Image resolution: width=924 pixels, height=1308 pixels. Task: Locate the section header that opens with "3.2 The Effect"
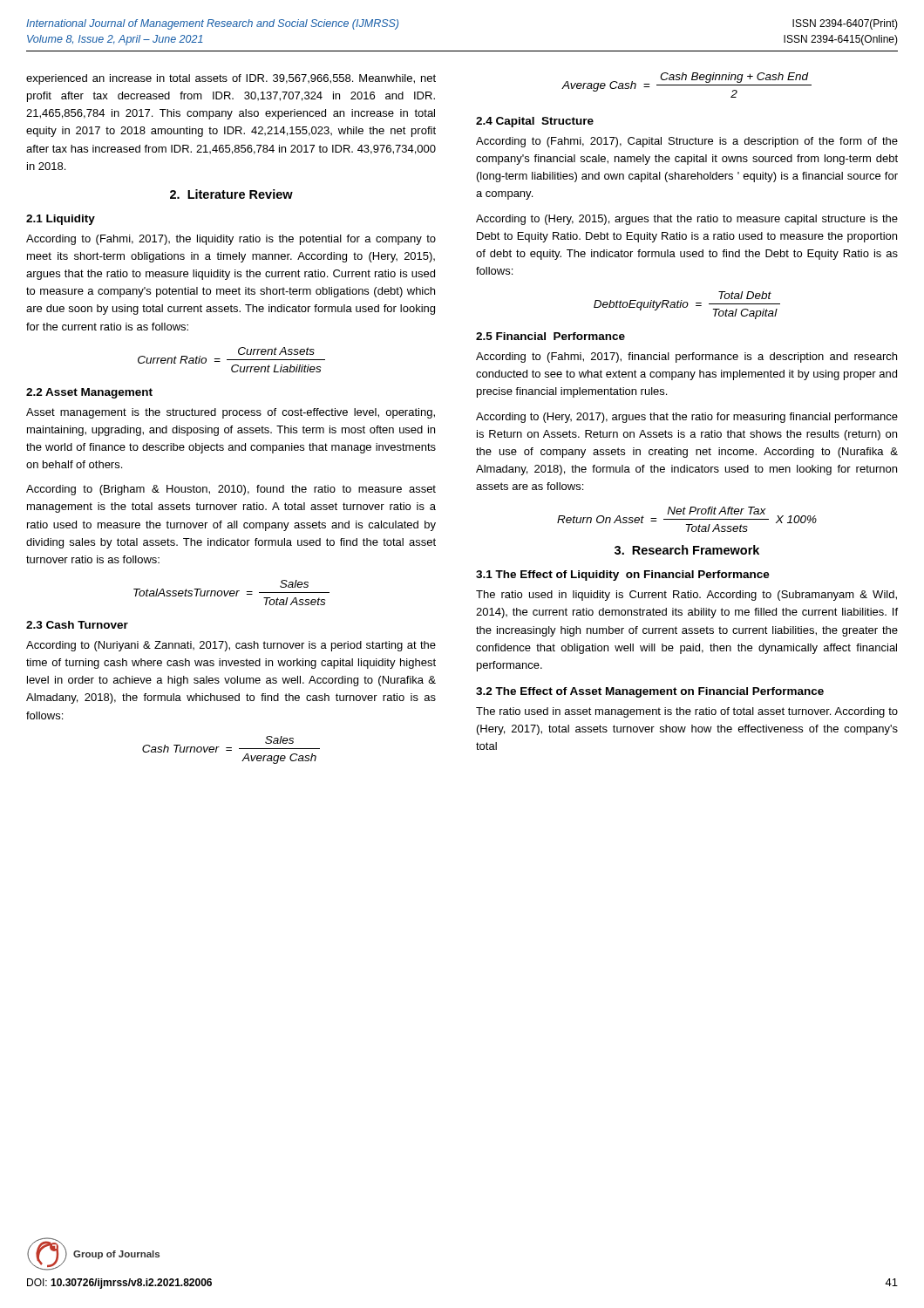coord(650,691)
